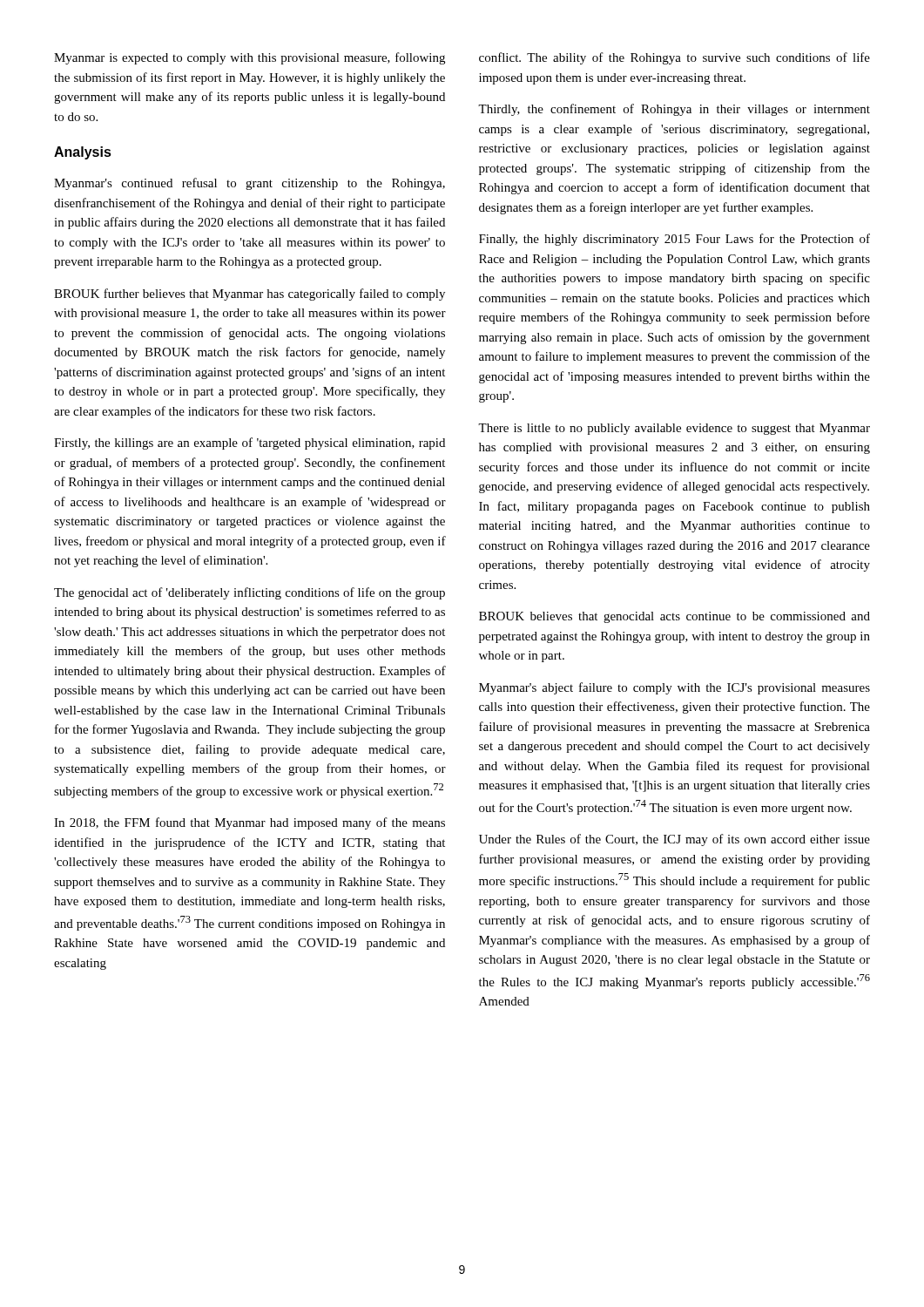Select the text block that says "Thirdly, the confinement"
Viewport: 924px width, 1307px height.
click(x=674, y=158)
